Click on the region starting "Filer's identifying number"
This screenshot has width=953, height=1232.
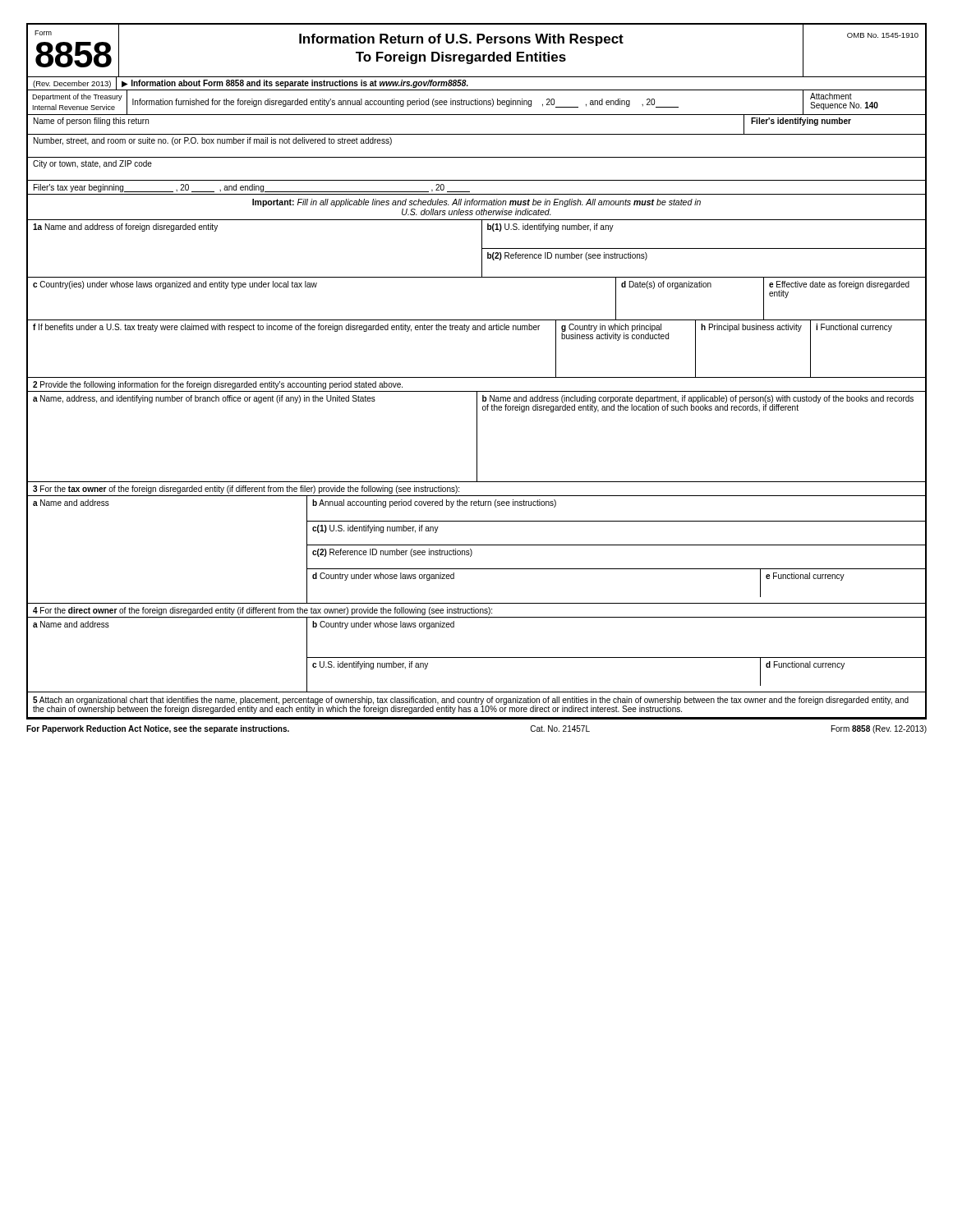[x=801, y=121]
